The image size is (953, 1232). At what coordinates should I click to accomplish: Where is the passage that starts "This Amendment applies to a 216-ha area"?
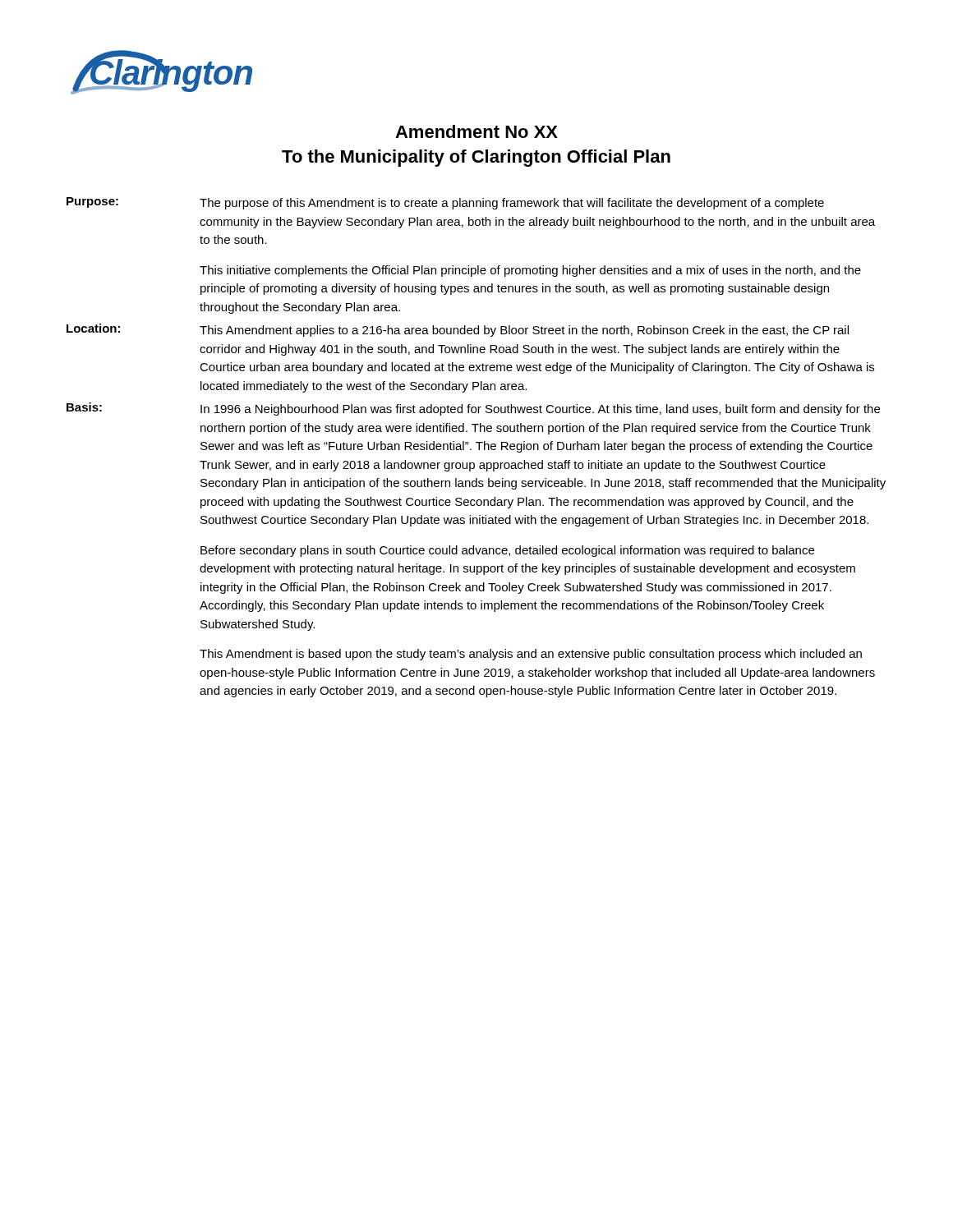pyautogui.click(x=537, y=357)
